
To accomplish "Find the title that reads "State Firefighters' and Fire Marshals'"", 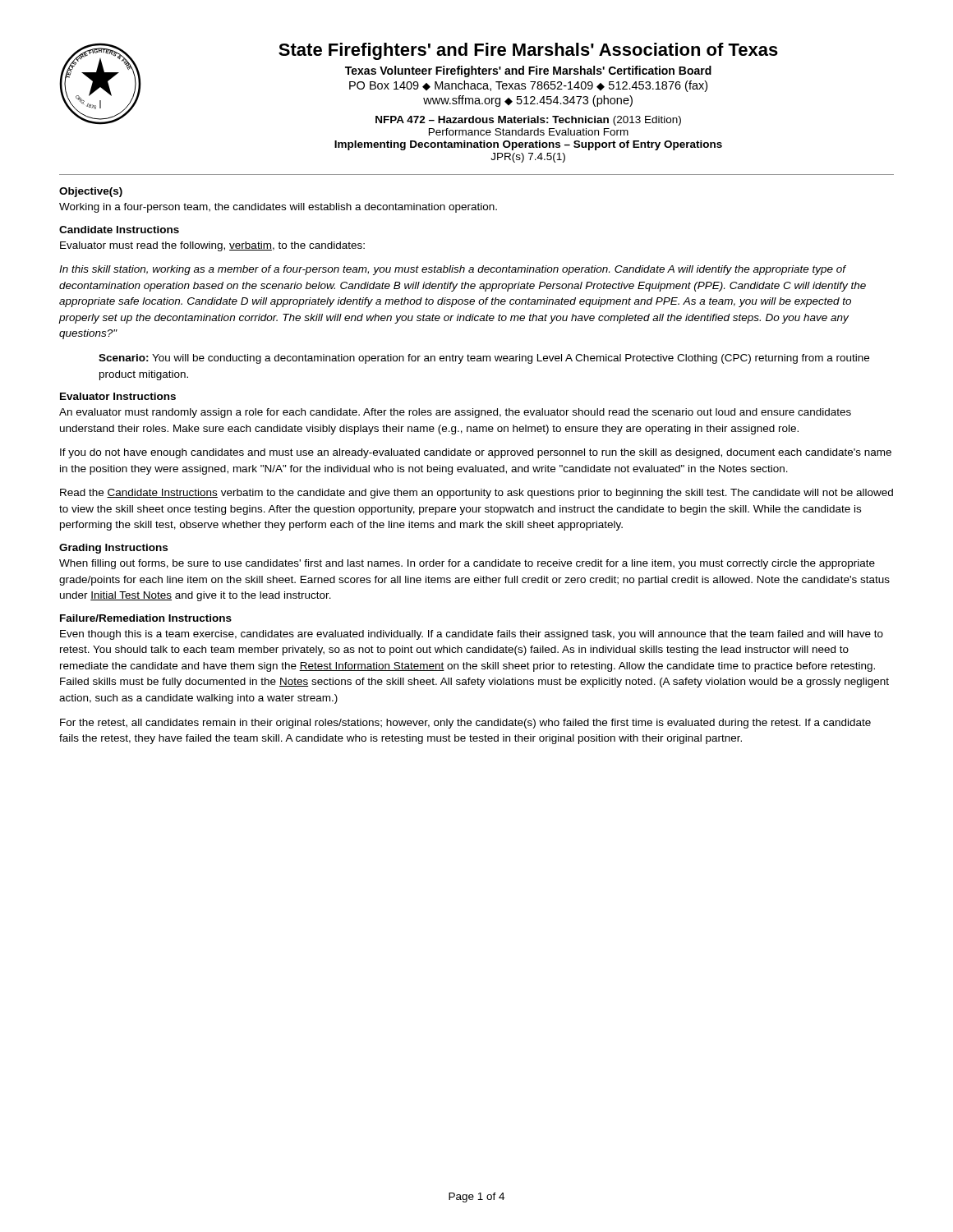I will (x=528, y=50).
